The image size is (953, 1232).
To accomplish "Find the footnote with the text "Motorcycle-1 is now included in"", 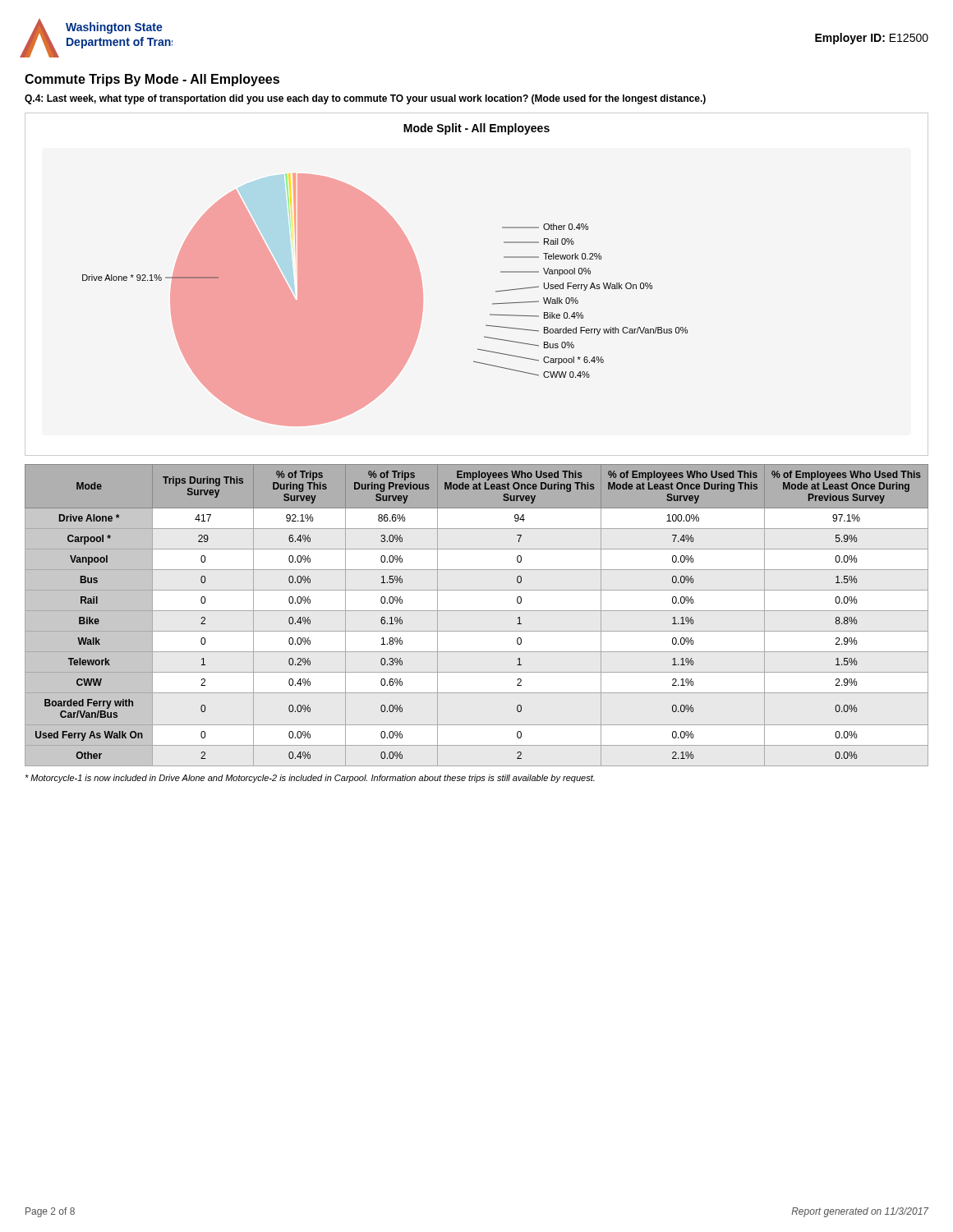I will tap(310, 778).
